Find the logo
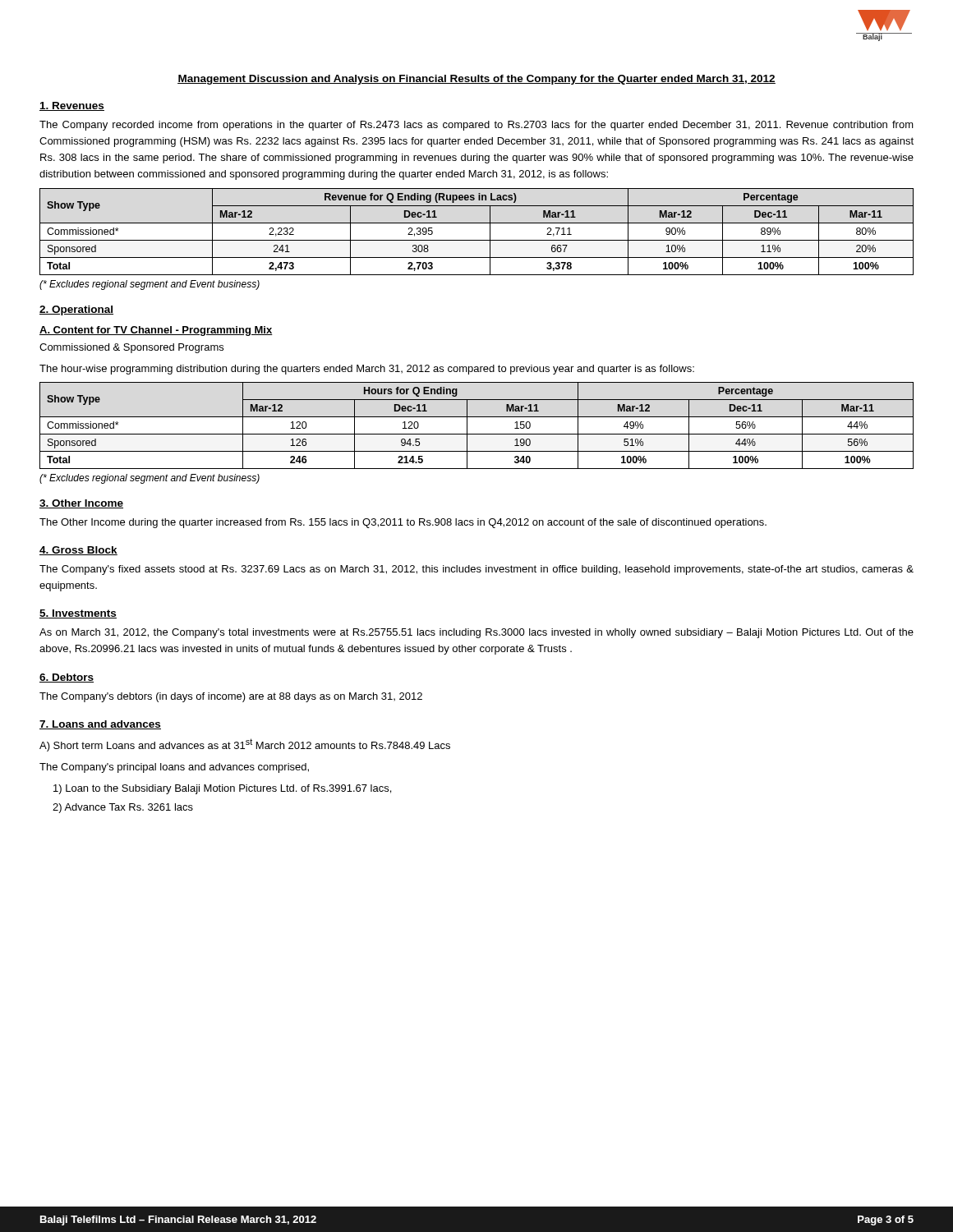 [884, 25]
